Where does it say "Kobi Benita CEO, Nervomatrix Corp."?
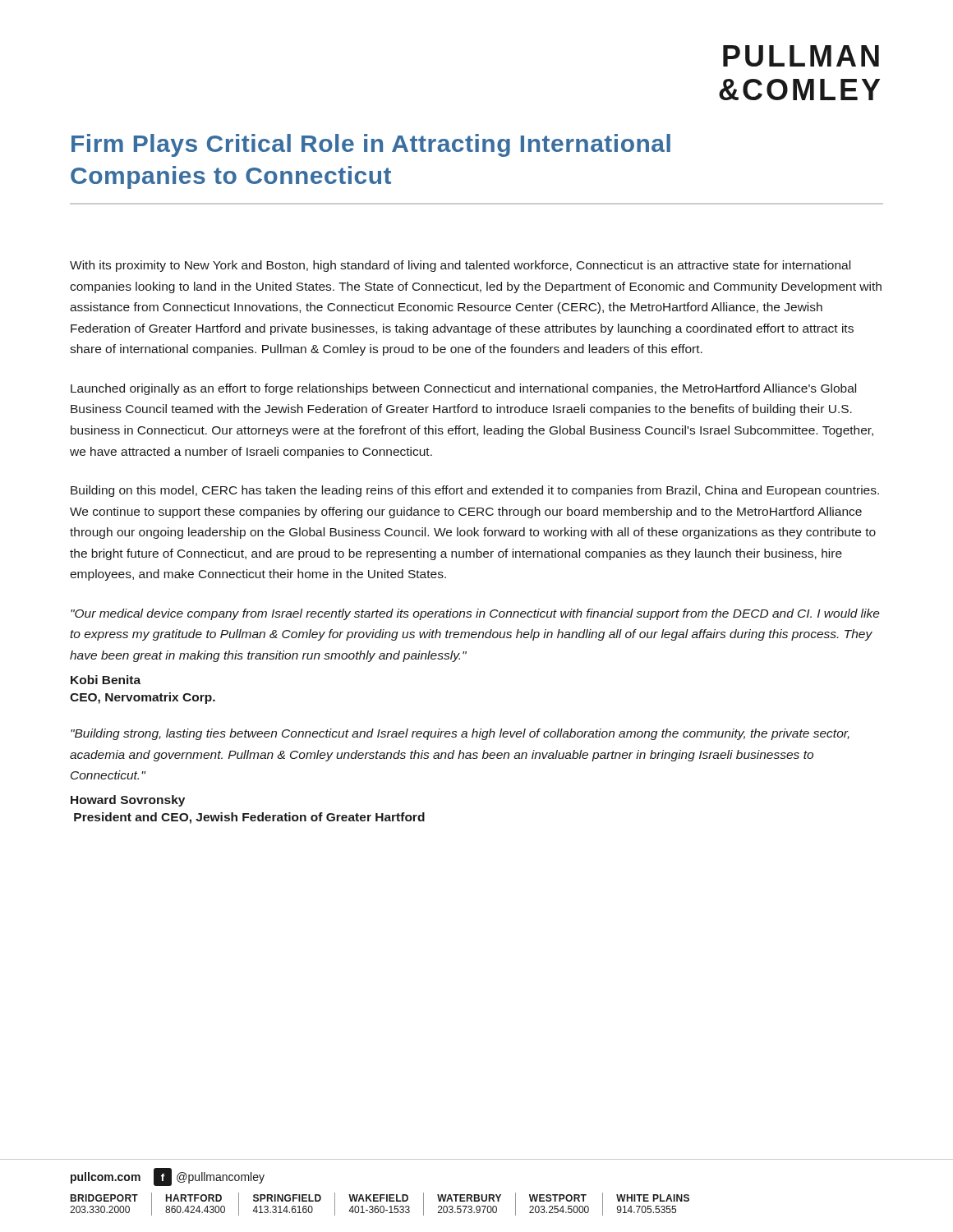953x1232 pixels. tap(106, 680)
